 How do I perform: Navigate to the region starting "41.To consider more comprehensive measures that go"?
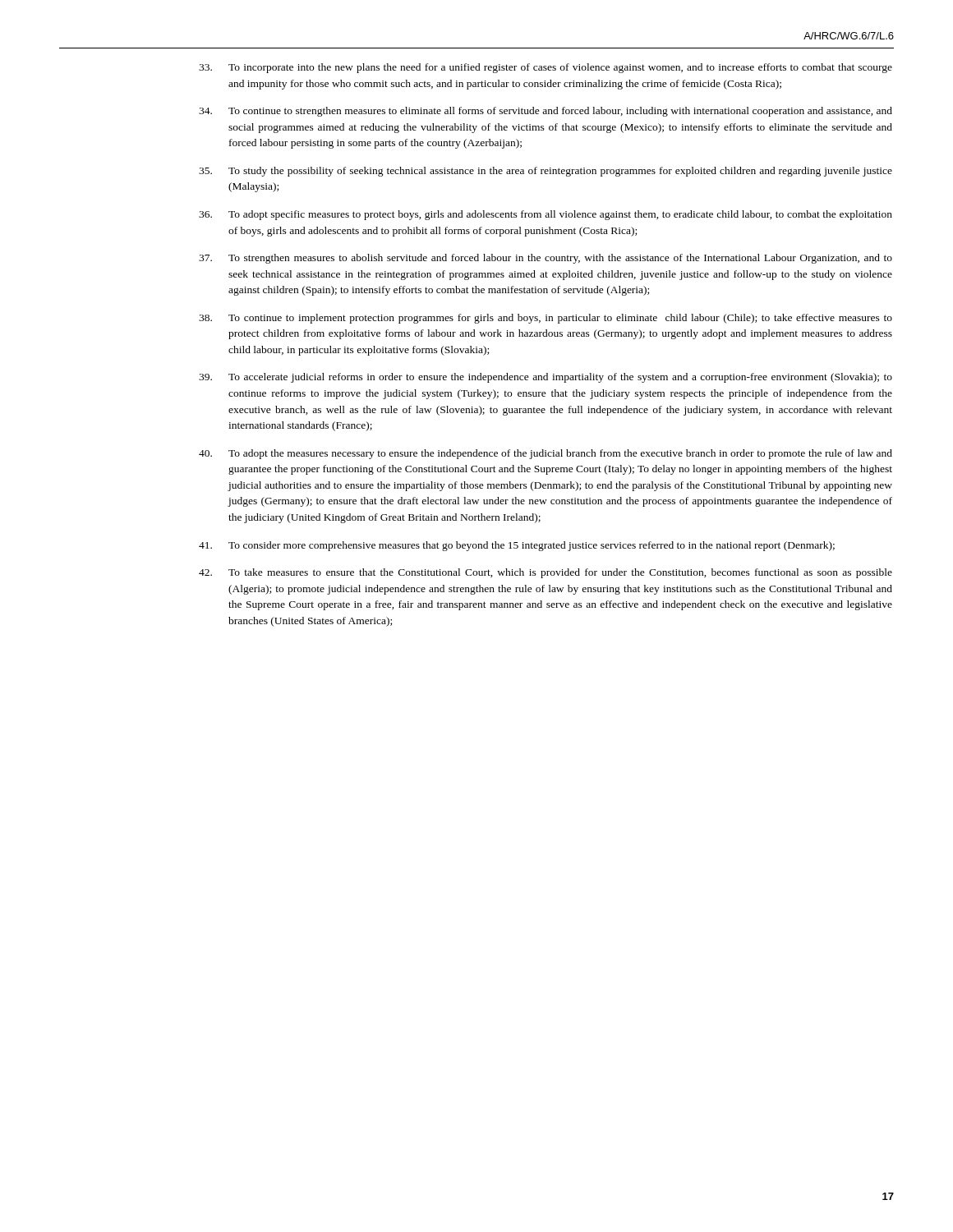tap(545, 545)
